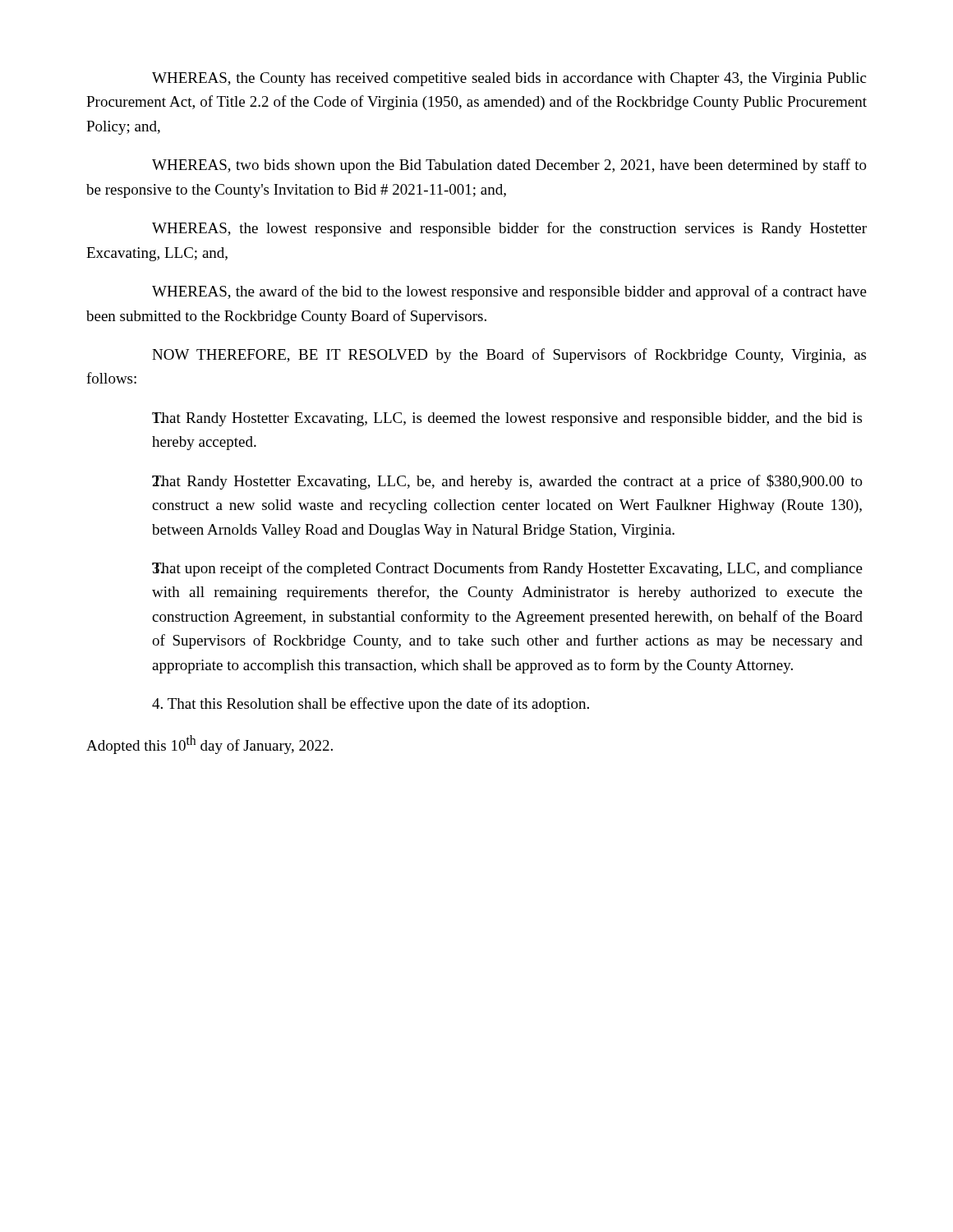Select the text block with the text "WHEREAS, two bids"
The image size is (953, 1232).
(x=476, y=177)
